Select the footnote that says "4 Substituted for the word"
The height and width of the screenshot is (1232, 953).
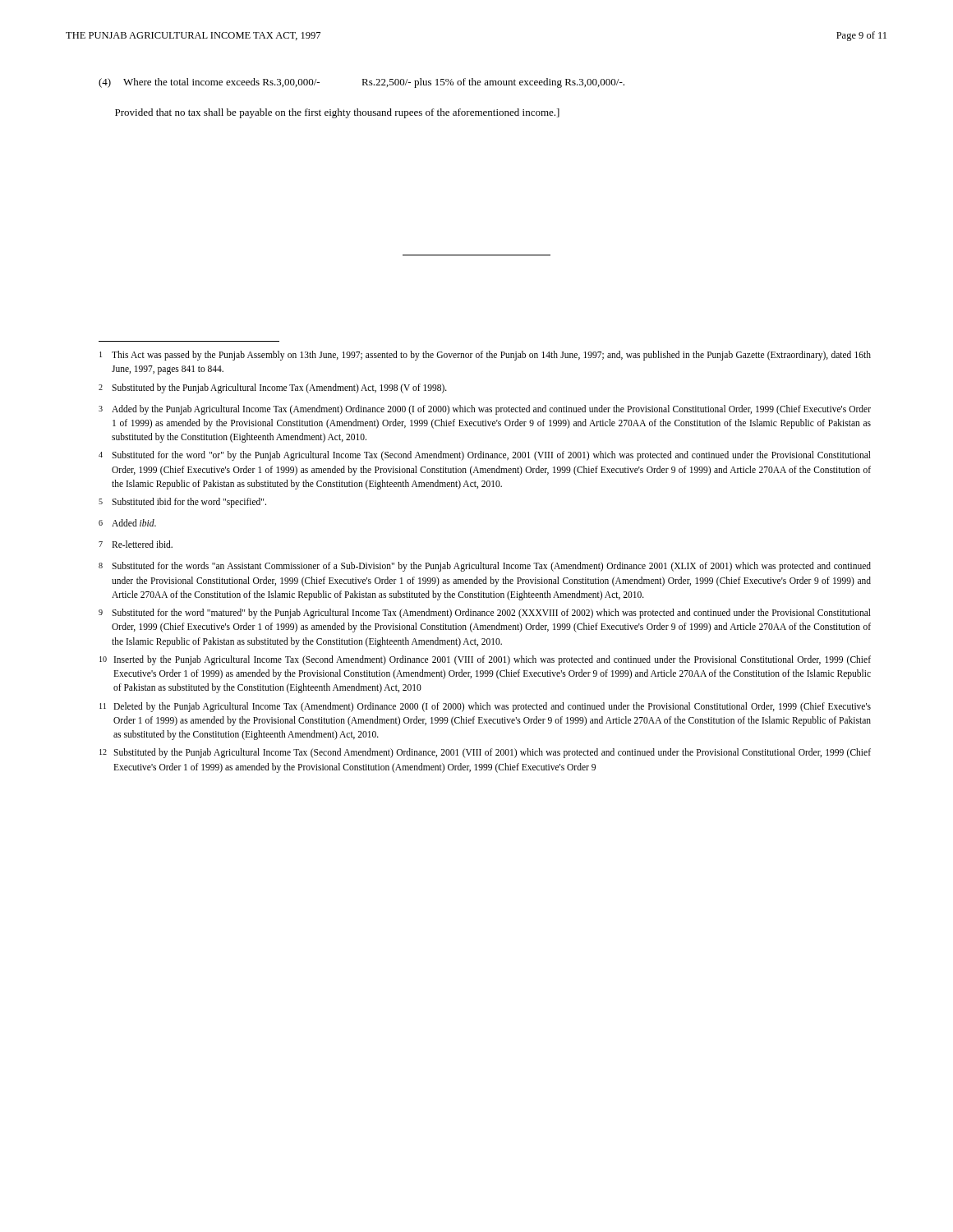(x=485, y=470)
